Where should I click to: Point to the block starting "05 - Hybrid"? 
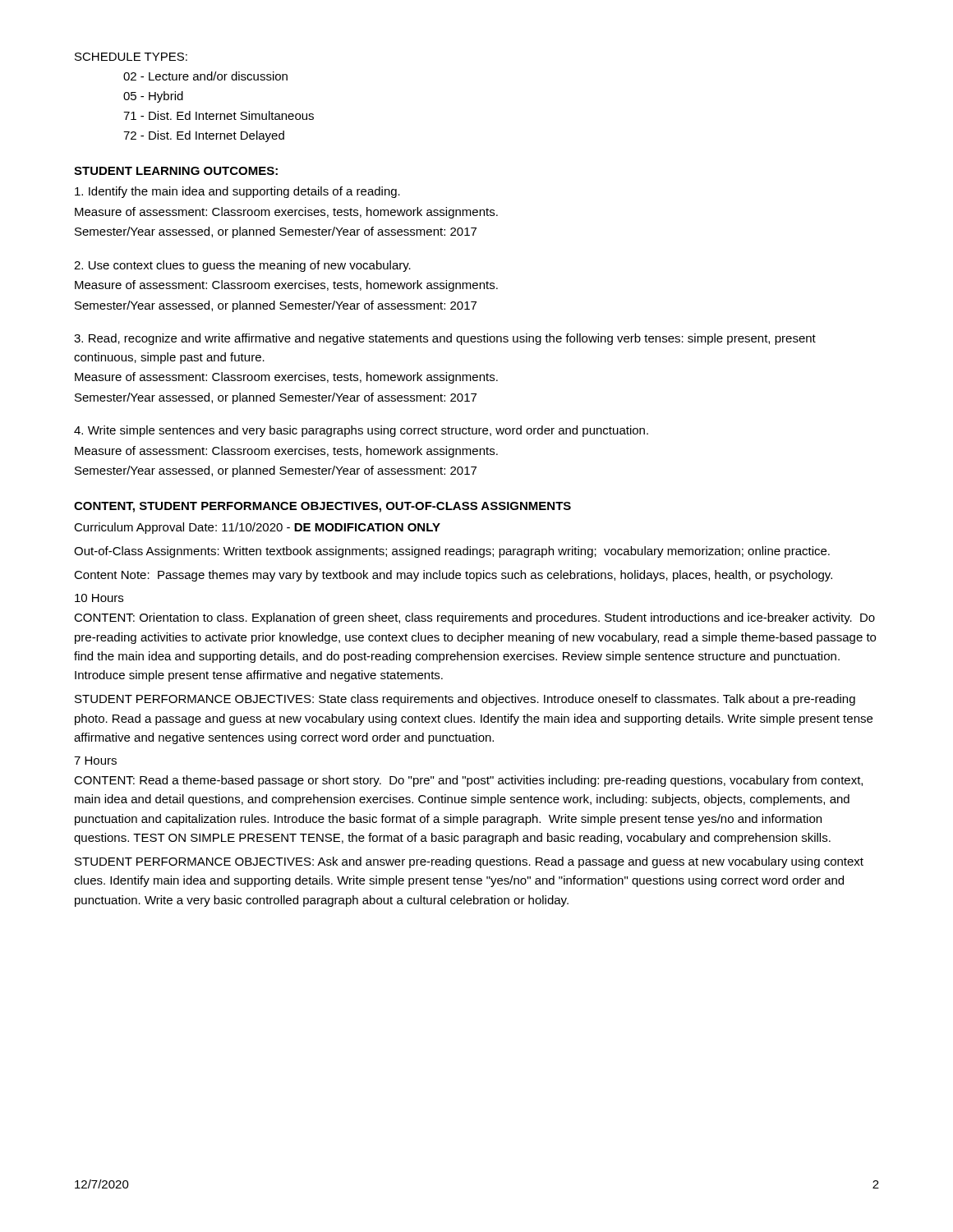153,96
